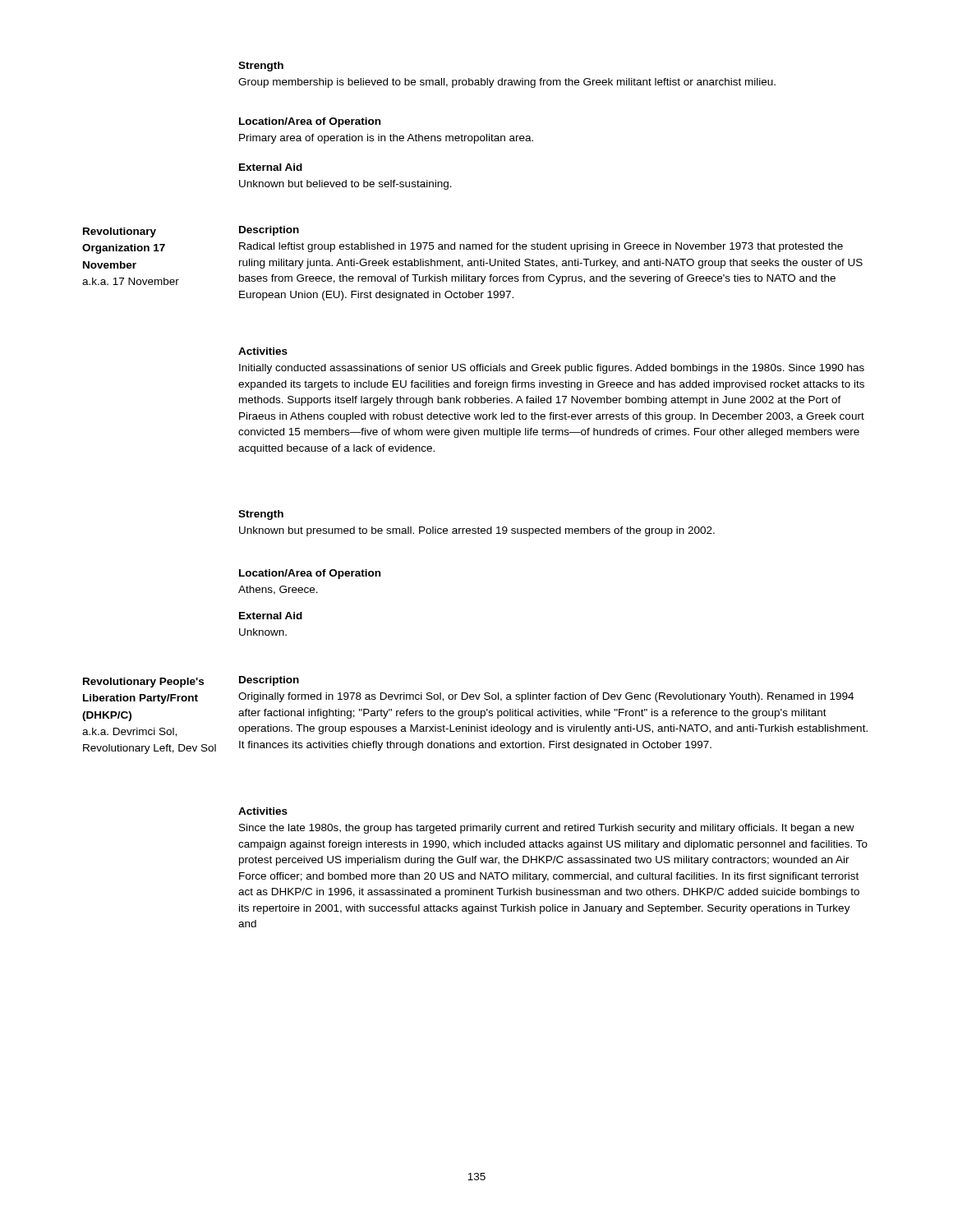Select the text that says "Athens, Greece."
Screen dimensions: 1232x953
click(278, 589)
